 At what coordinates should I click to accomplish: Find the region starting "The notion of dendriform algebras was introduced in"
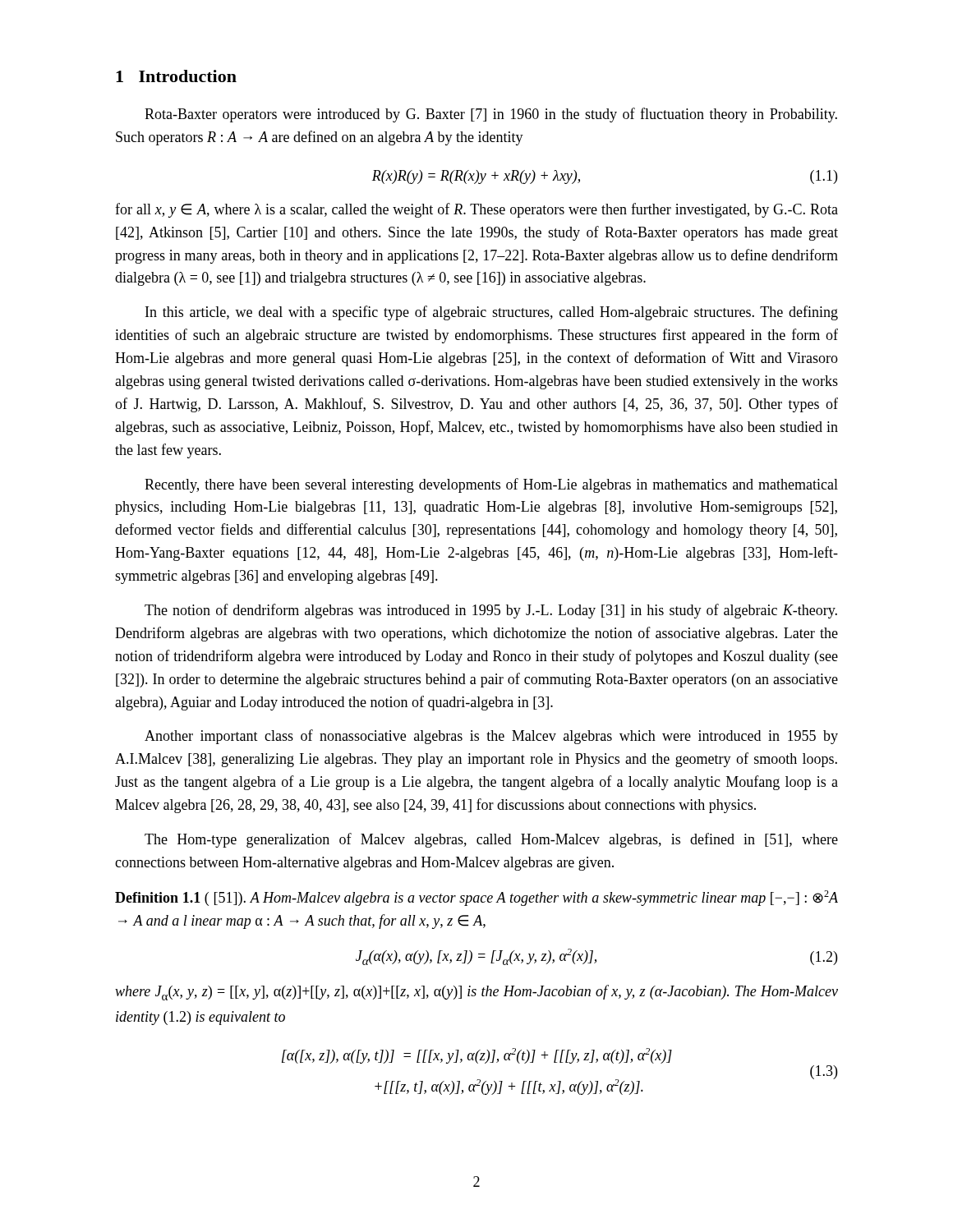476,657
